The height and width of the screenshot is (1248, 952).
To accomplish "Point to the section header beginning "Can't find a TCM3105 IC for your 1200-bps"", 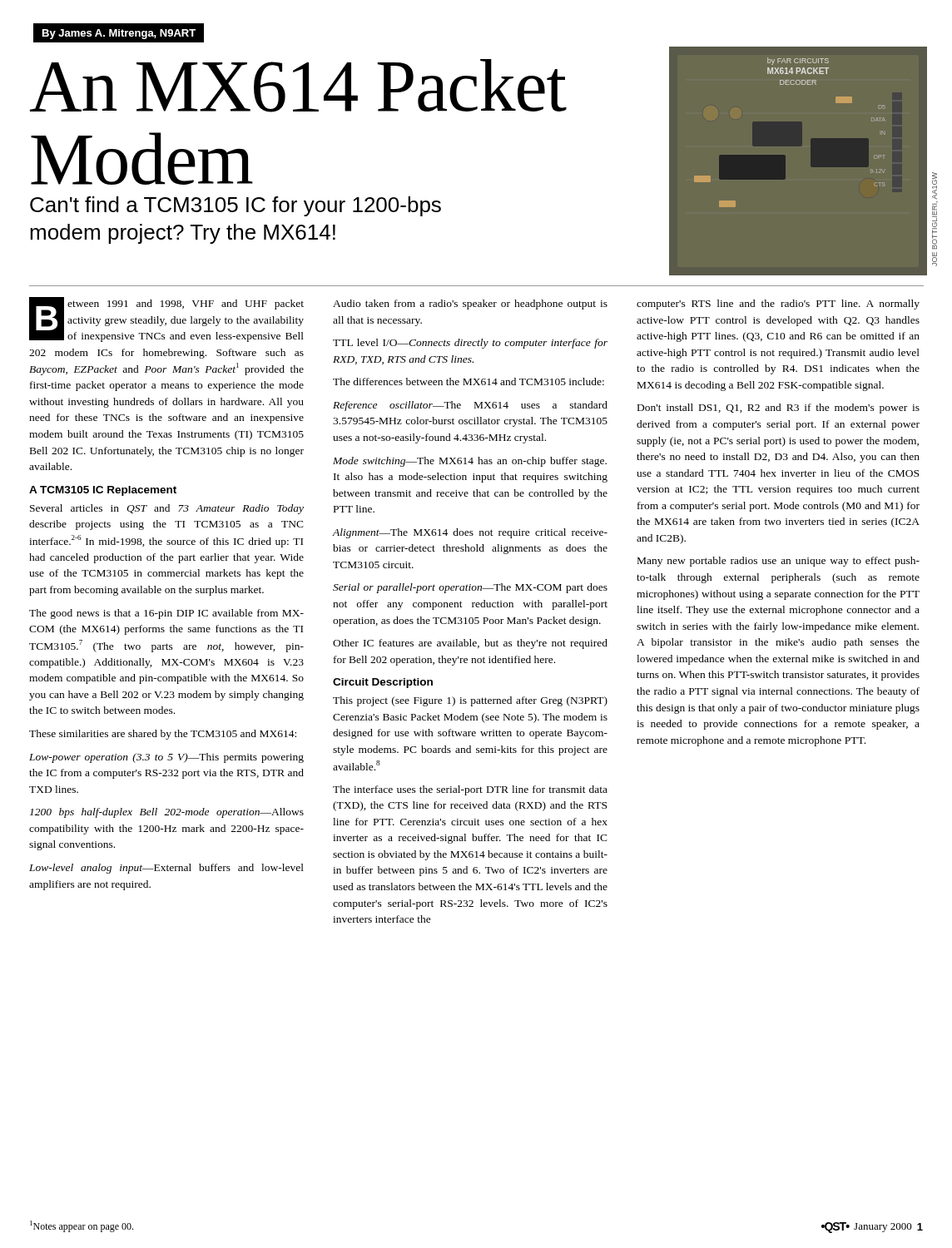I will point(235,218).
